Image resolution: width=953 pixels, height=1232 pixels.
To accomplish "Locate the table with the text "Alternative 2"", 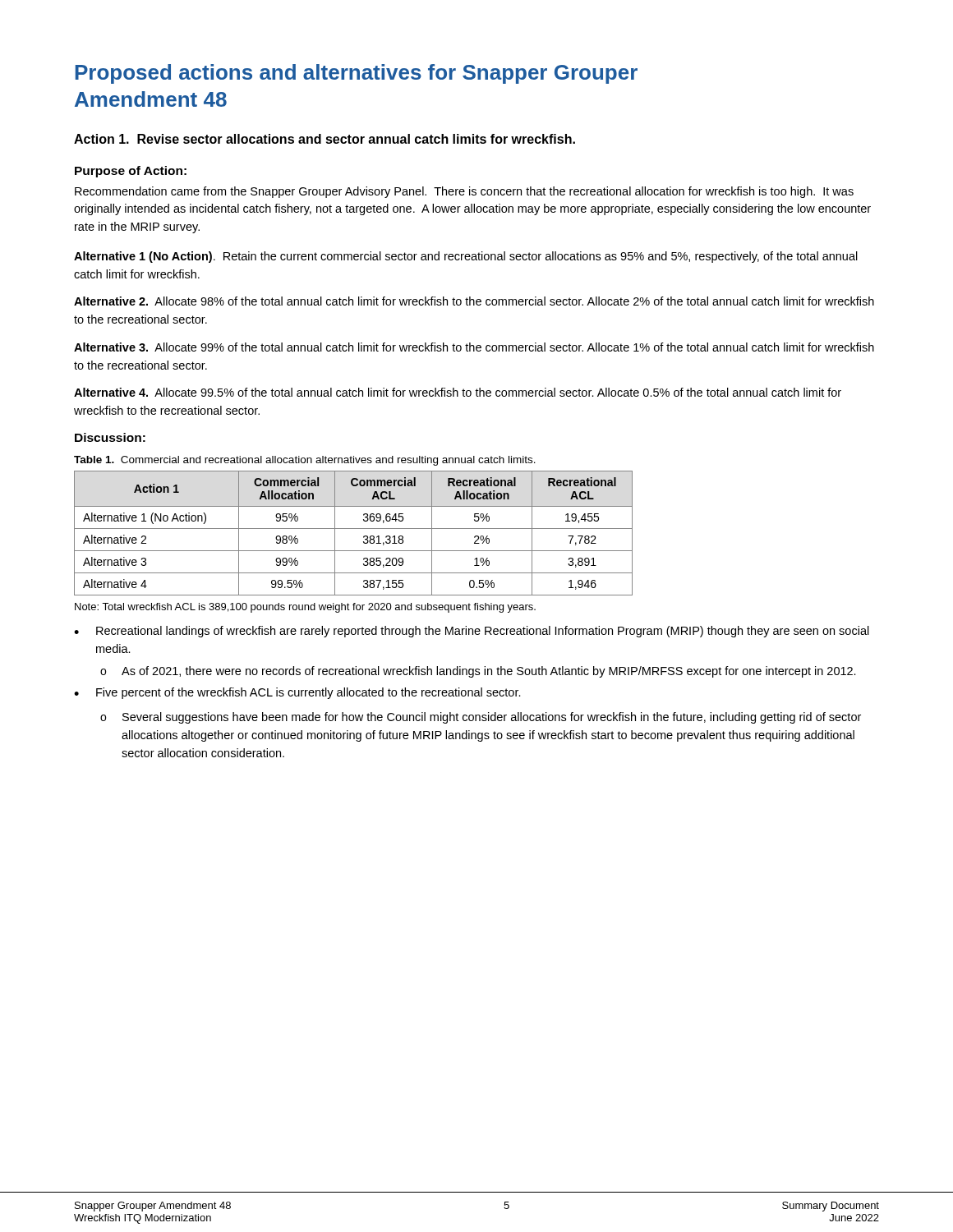I will [476, 533].
